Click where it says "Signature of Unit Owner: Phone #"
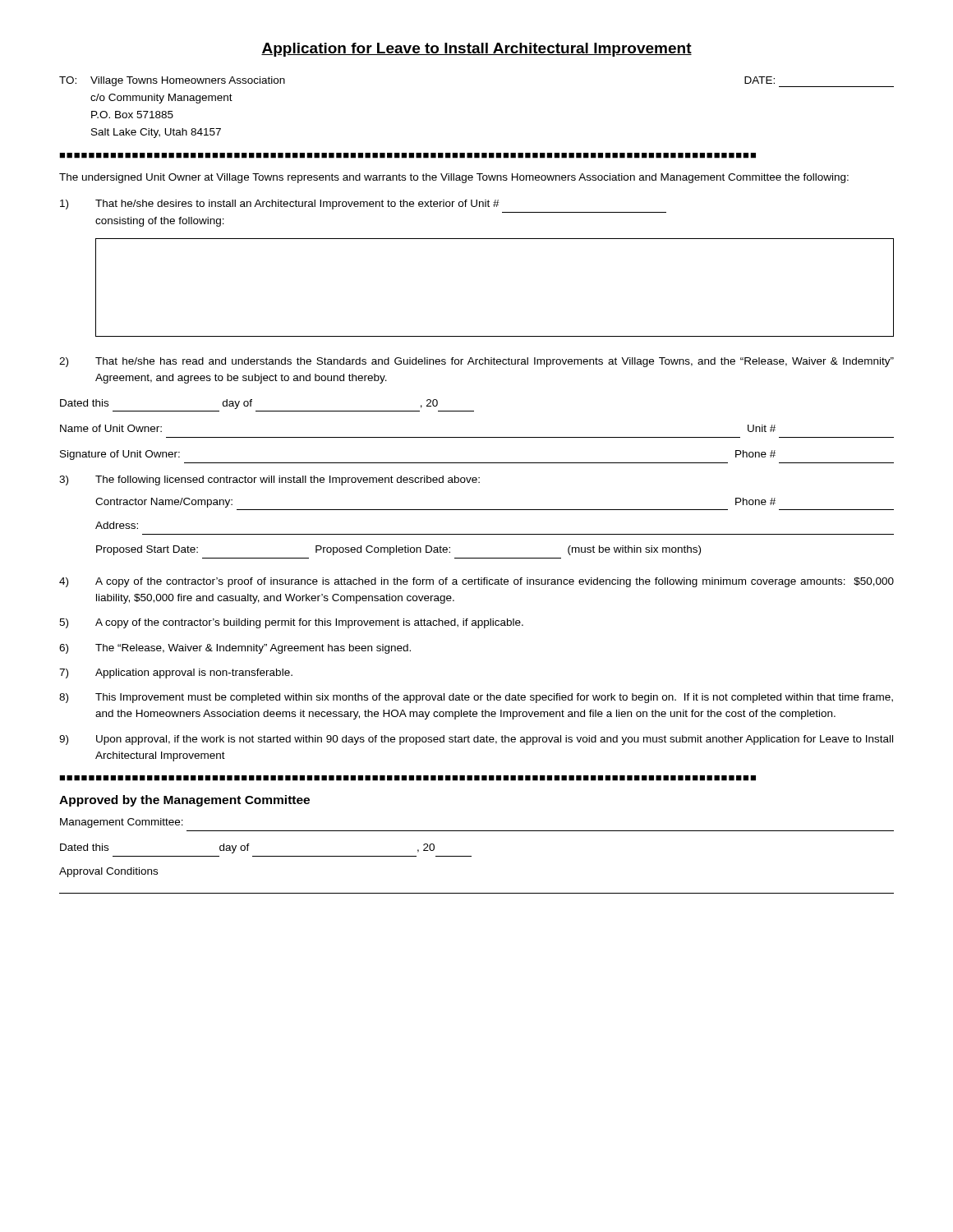The width and height of the screenshot is (953, 1232). [x=476, y=454]
